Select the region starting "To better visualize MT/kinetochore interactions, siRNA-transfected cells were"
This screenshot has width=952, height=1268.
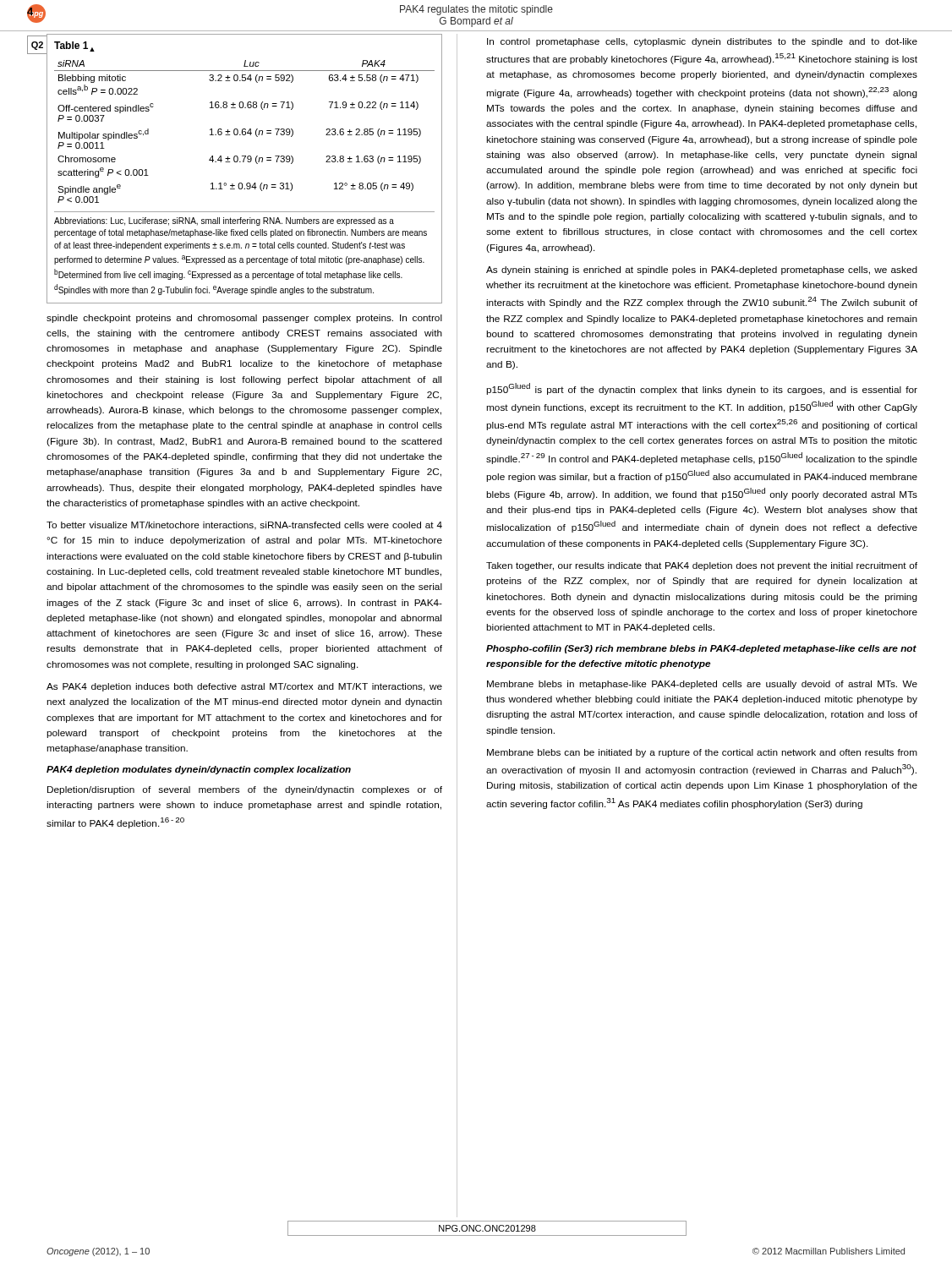[x=244, y=595]
